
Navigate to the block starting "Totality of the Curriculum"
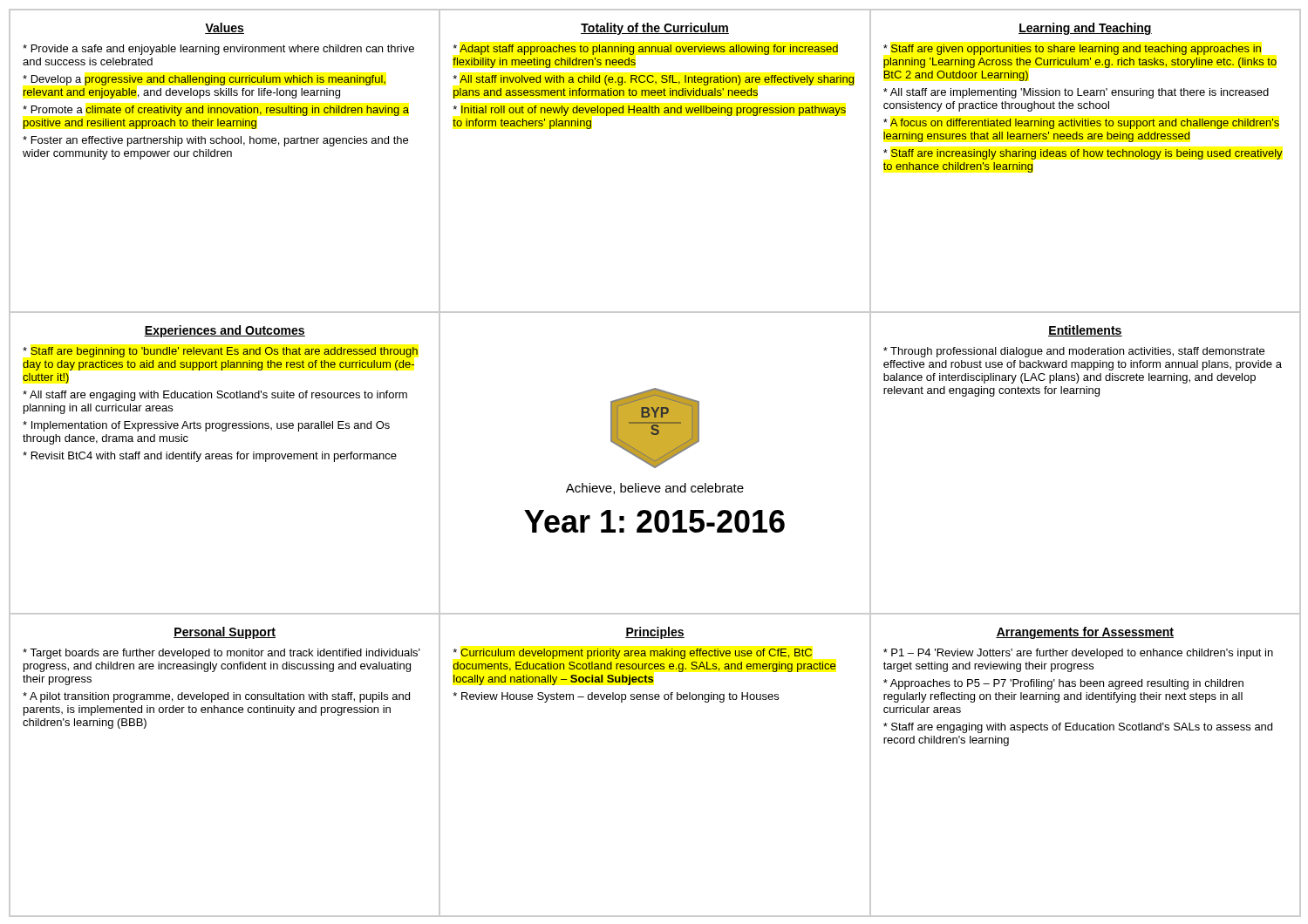point(655,28)
